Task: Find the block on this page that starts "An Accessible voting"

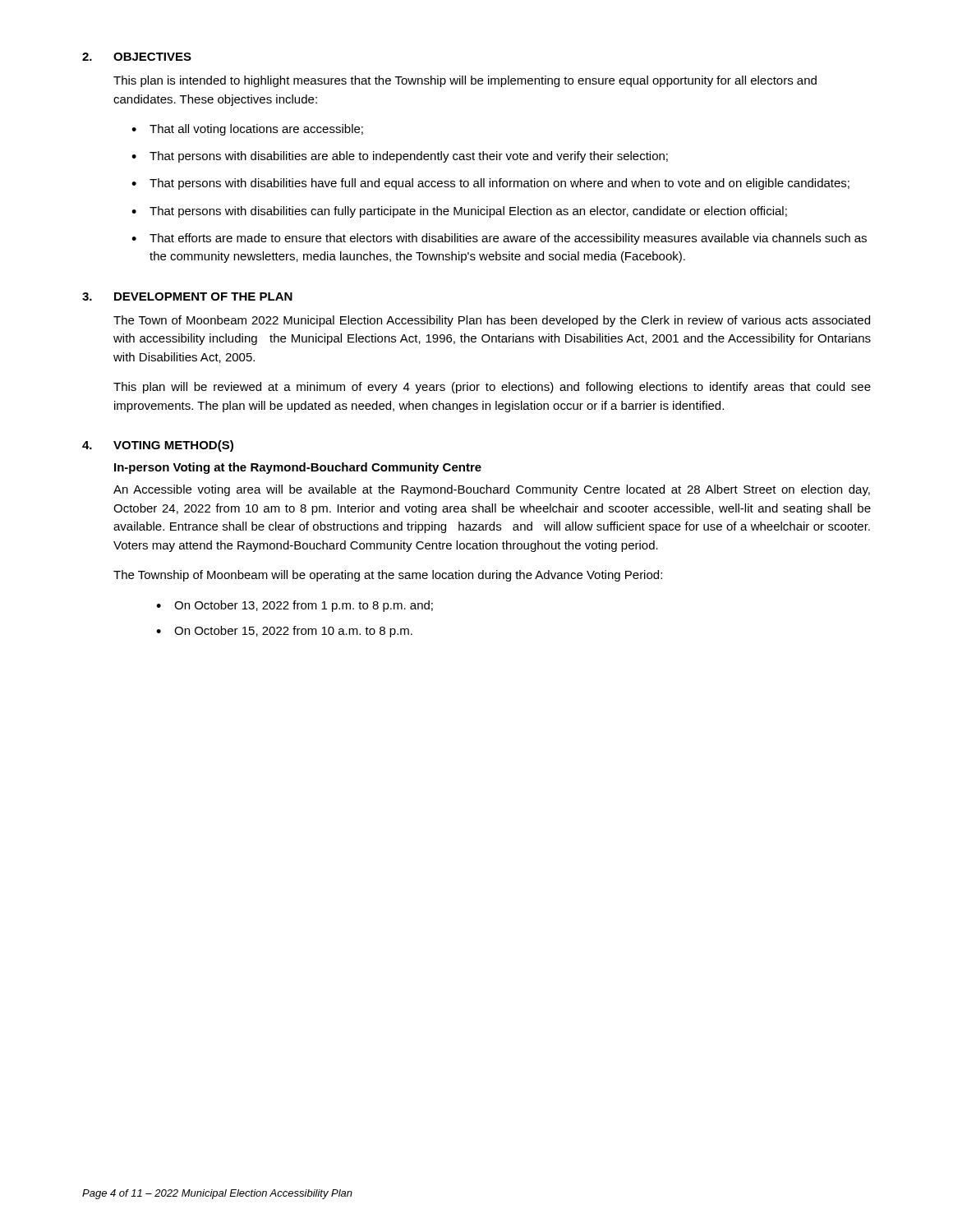Action: pos(492,517)
